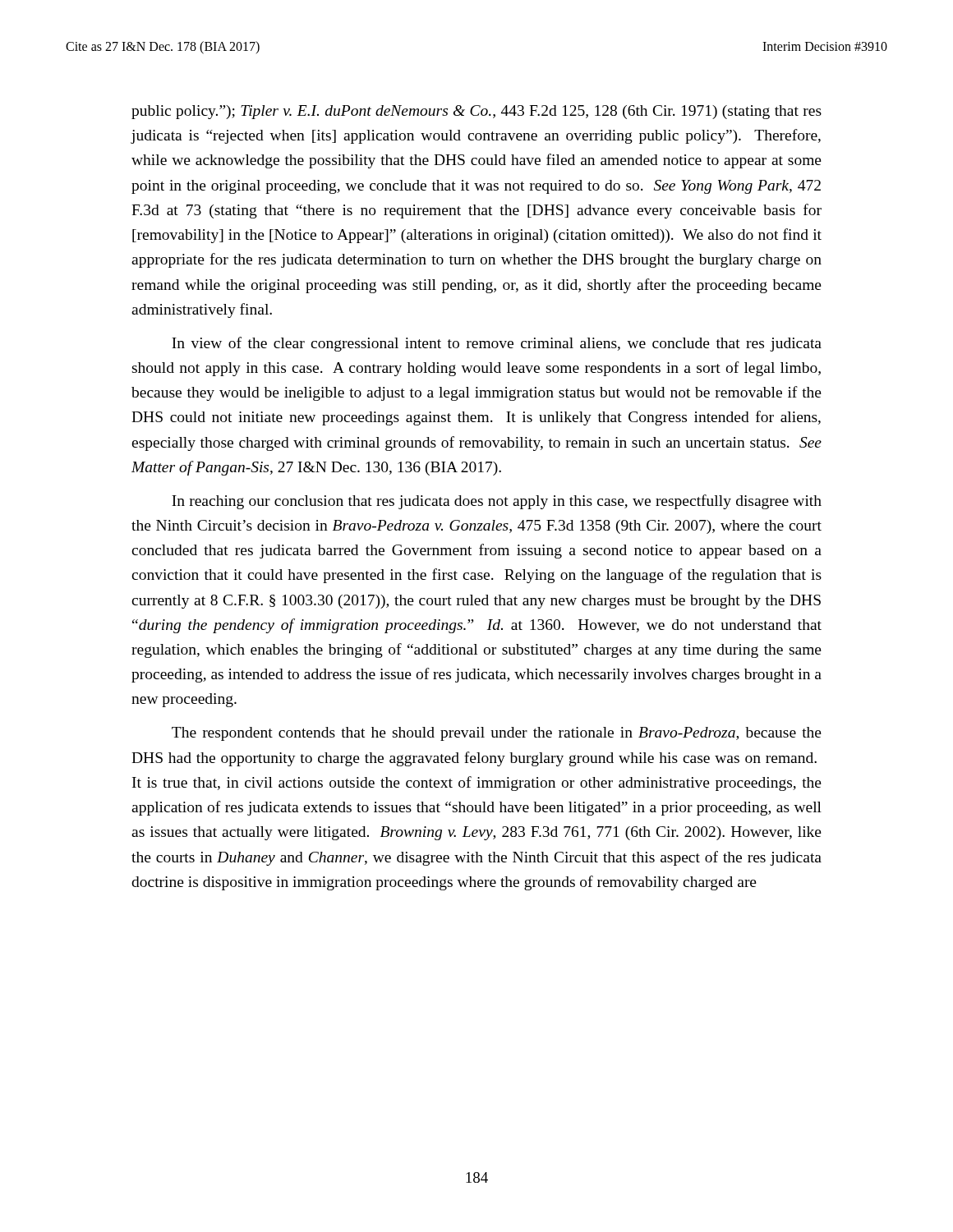Navigate to the element starting "In view of the clear"
Viewport: 953px width, 1232px height.
pos(476,405)
